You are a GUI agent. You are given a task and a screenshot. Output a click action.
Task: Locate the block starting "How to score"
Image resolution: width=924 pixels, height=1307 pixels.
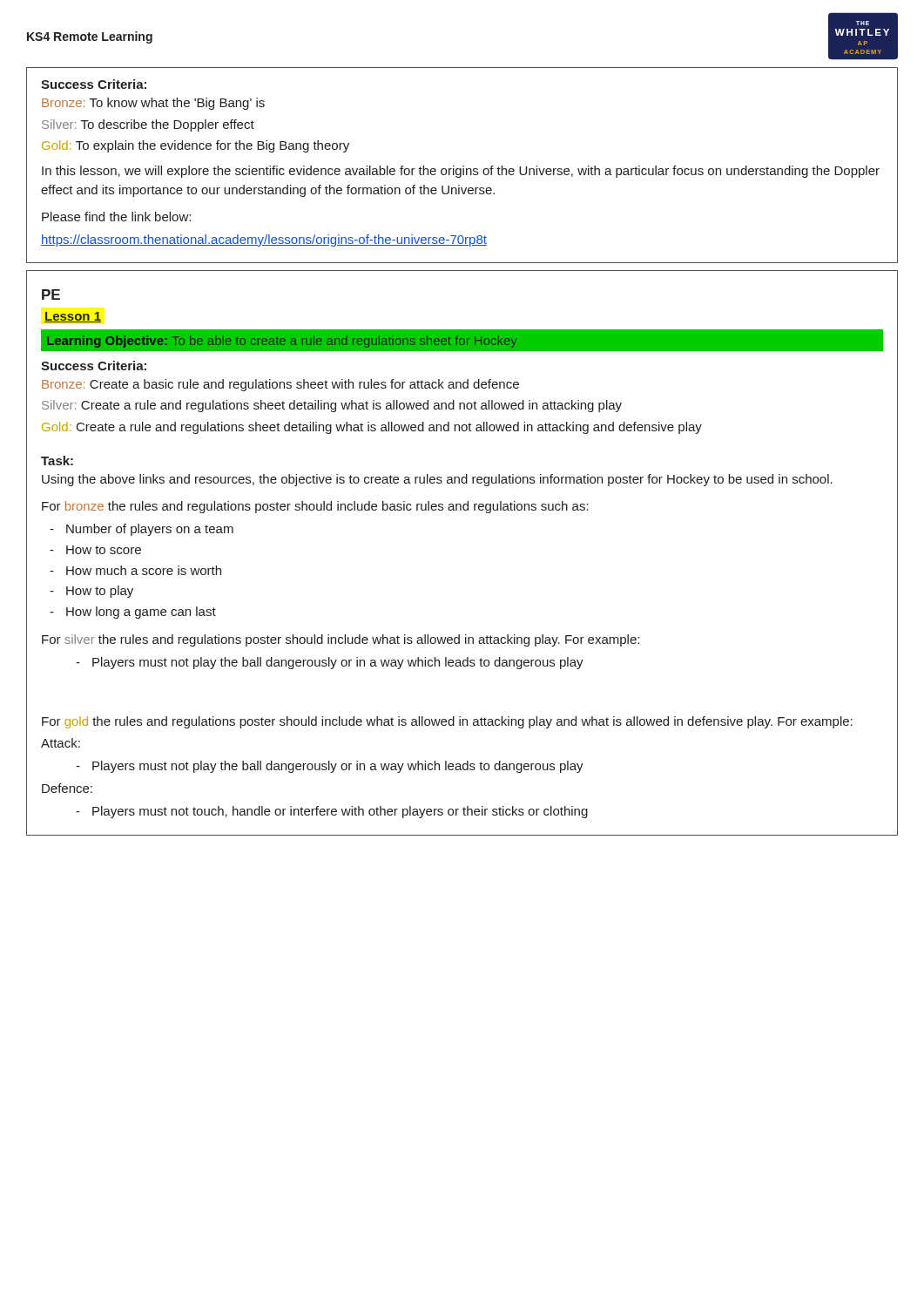click(103, 549)
